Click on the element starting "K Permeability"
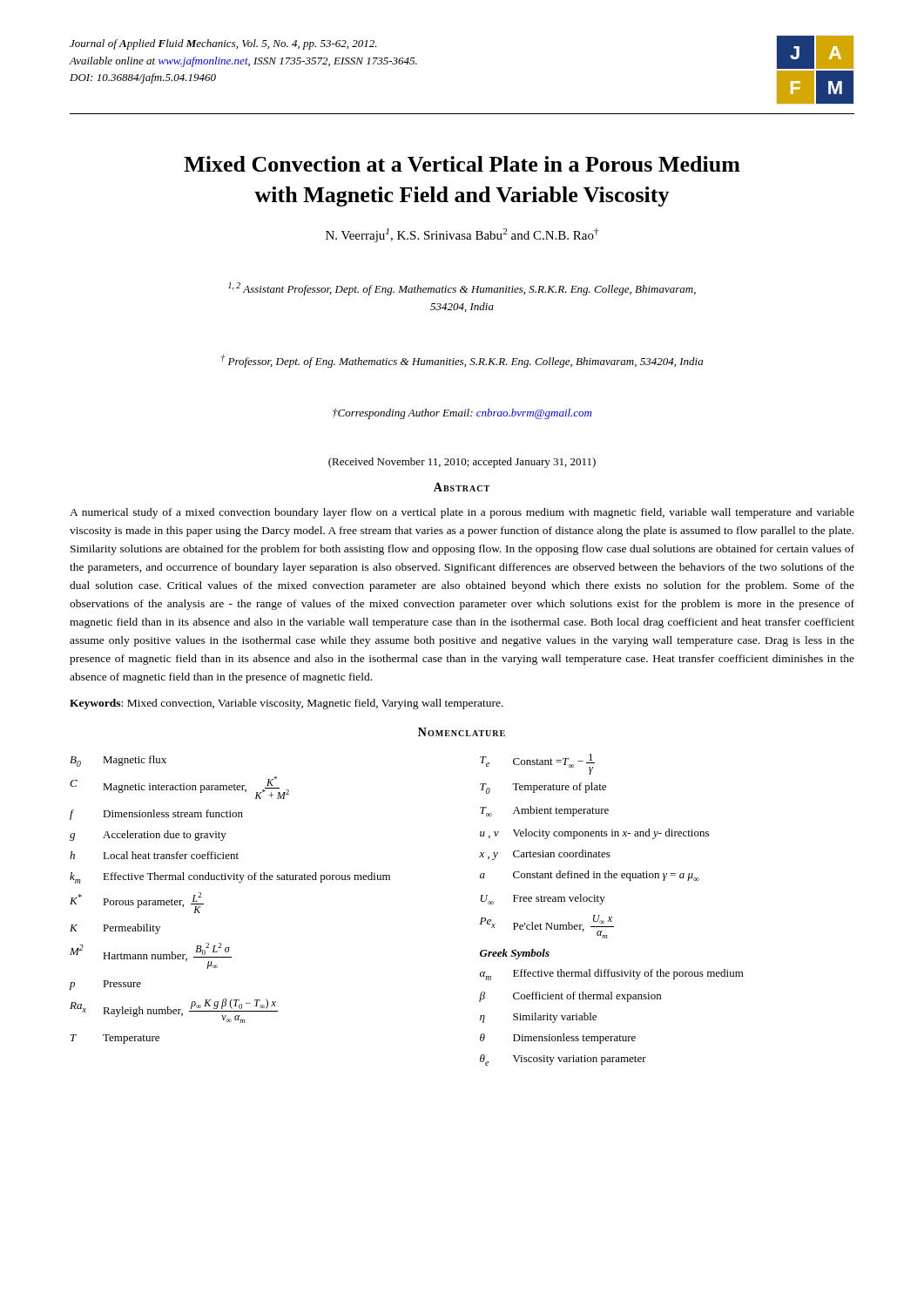Viewport: 924px width, 1307px height. coord(115,929)
